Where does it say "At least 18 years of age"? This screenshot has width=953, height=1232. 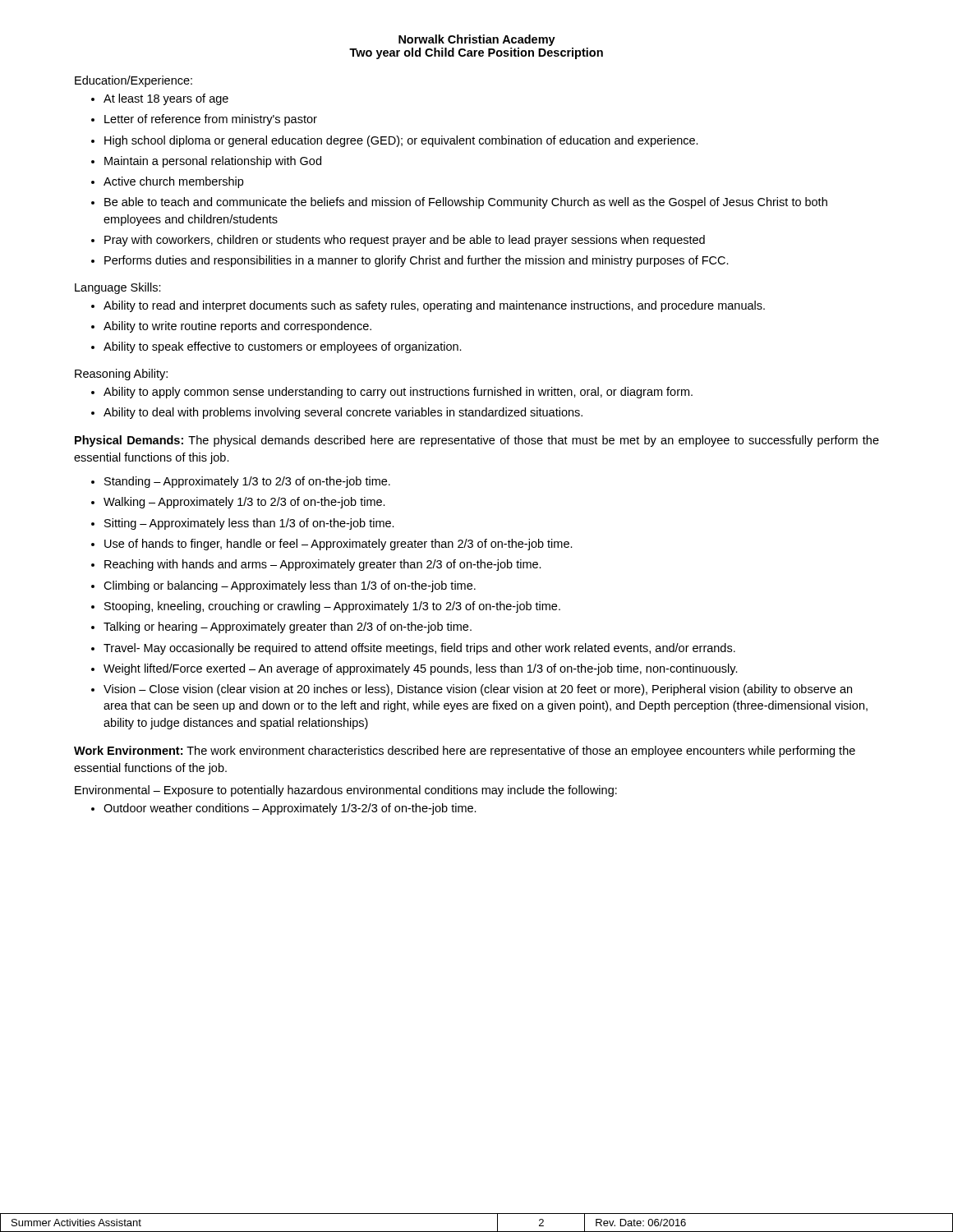166,99
